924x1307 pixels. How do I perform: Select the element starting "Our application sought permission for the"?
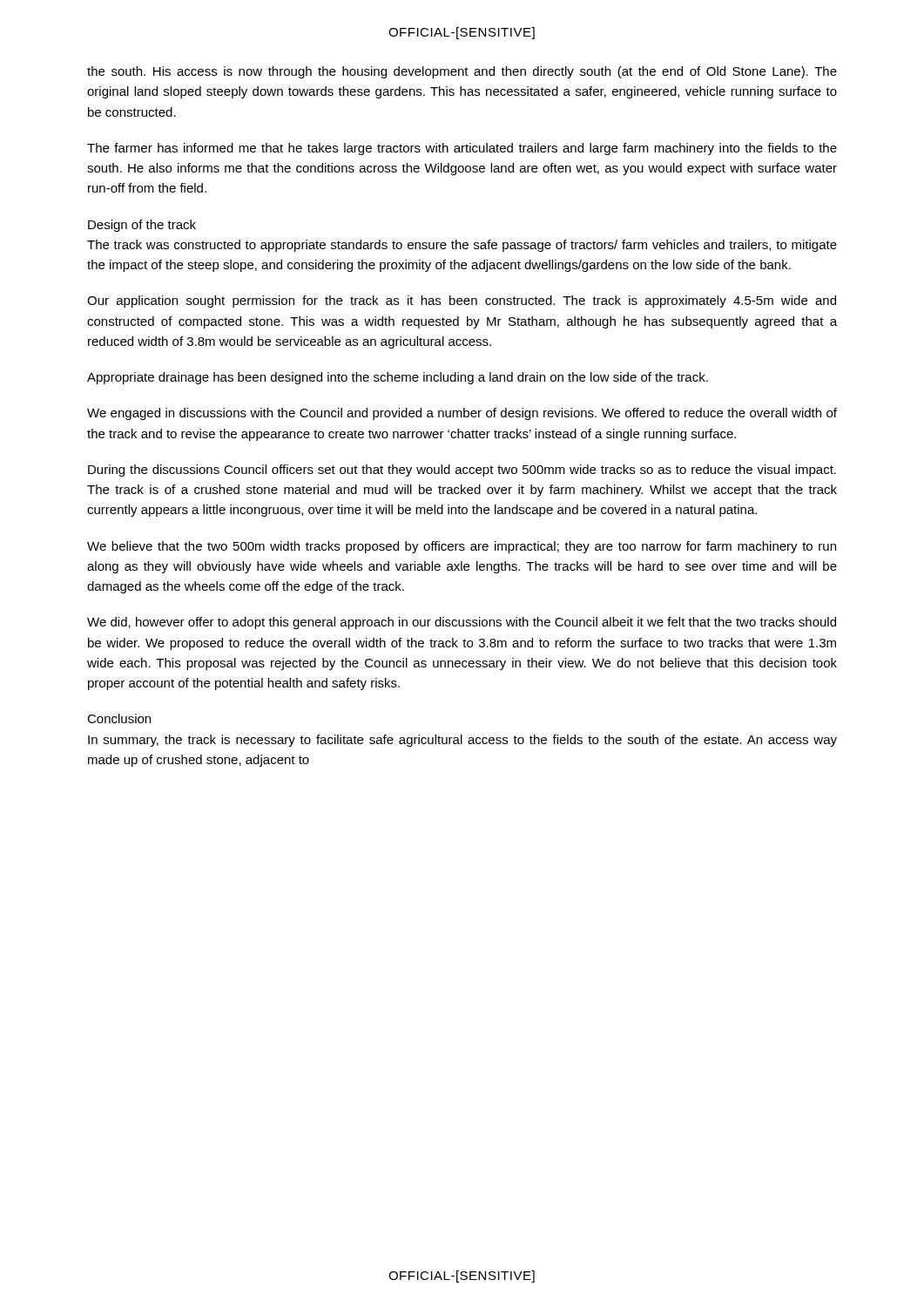click(x=462, y=321)
